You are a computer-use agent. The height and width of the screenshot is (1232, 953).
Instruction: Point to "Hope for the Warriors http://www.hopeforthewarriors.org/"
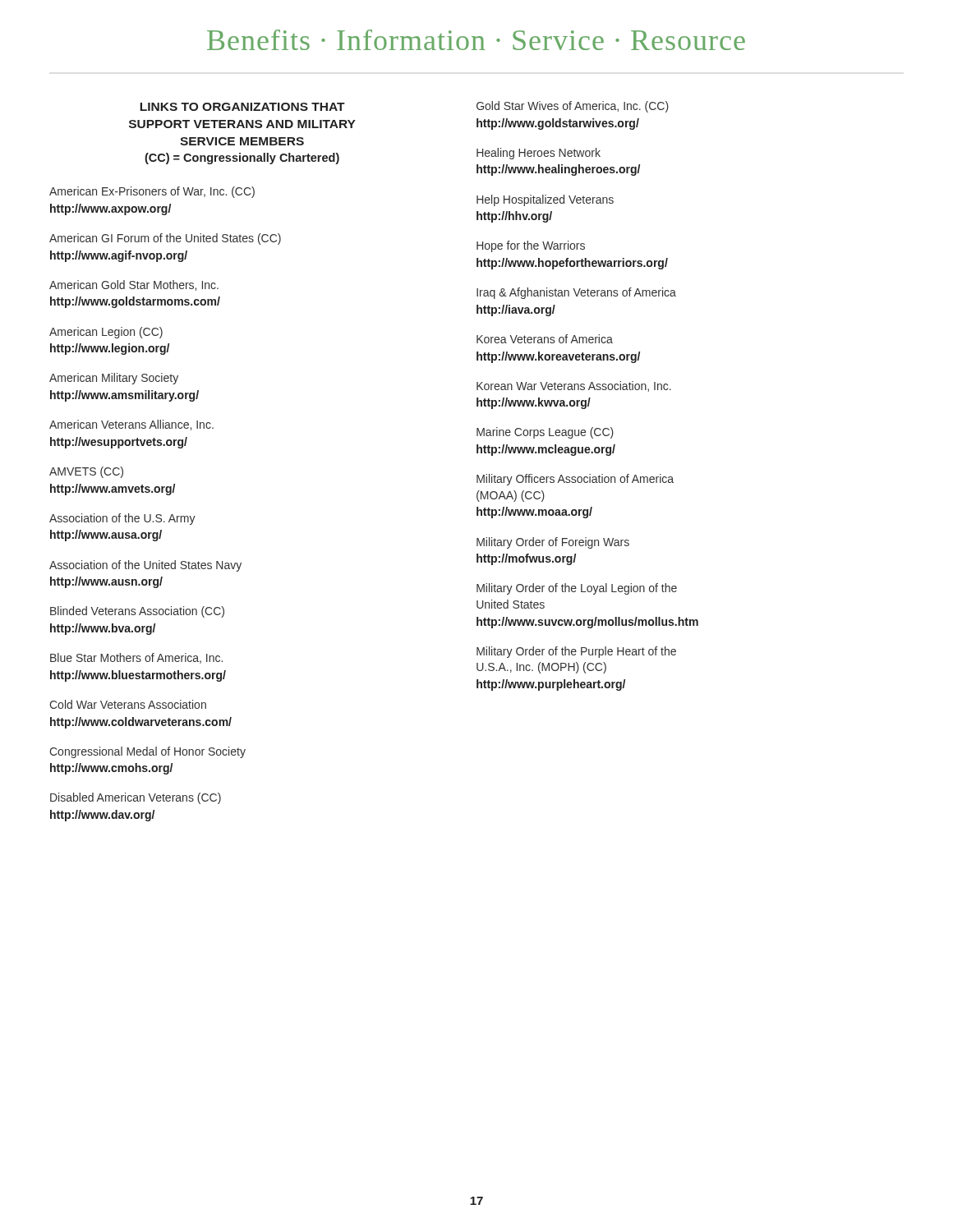click(x=531, y=246)
